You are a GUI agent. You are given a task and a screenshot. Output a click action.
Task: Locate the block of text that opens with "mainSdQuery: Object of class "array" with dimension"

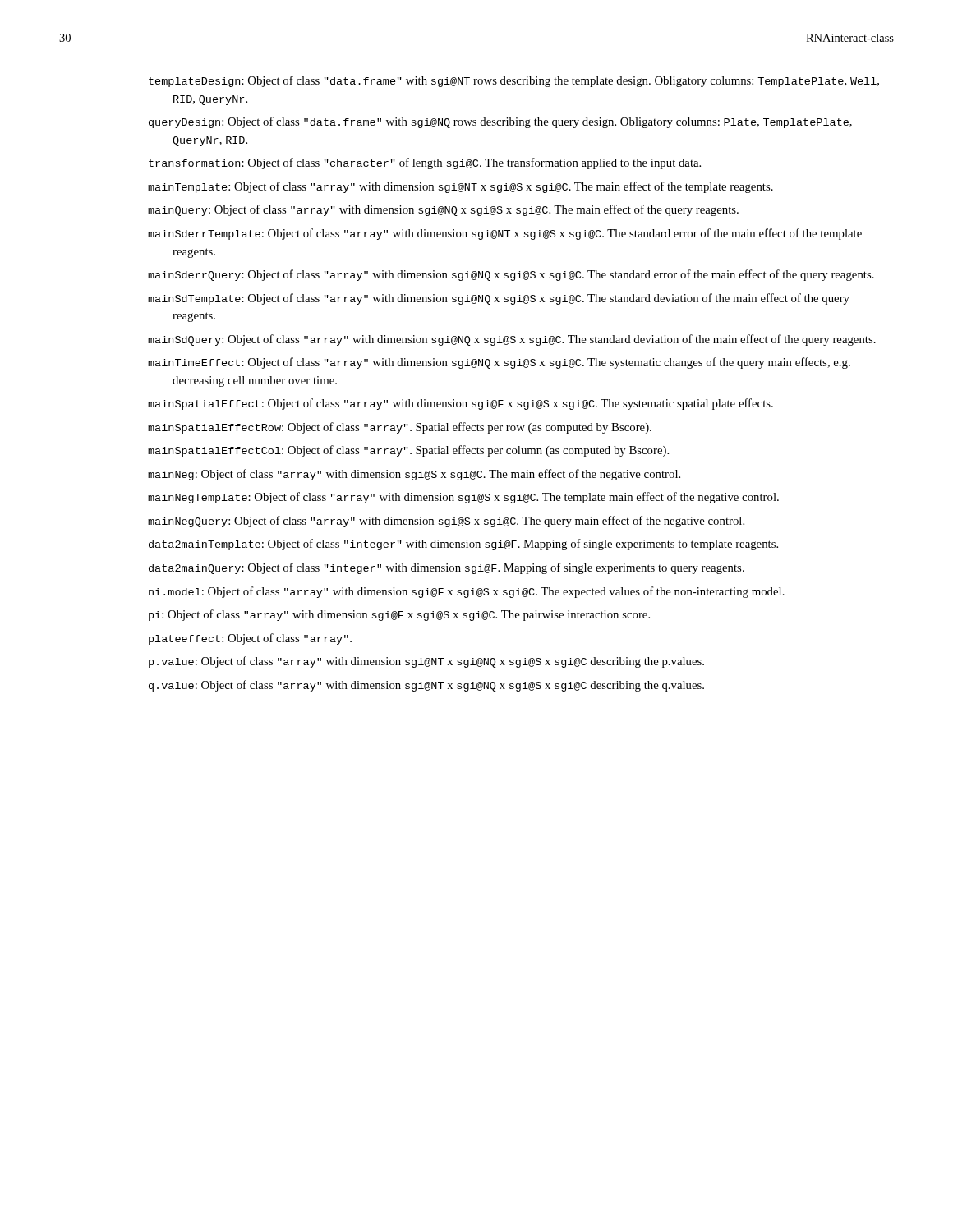[x=512, y=339]
